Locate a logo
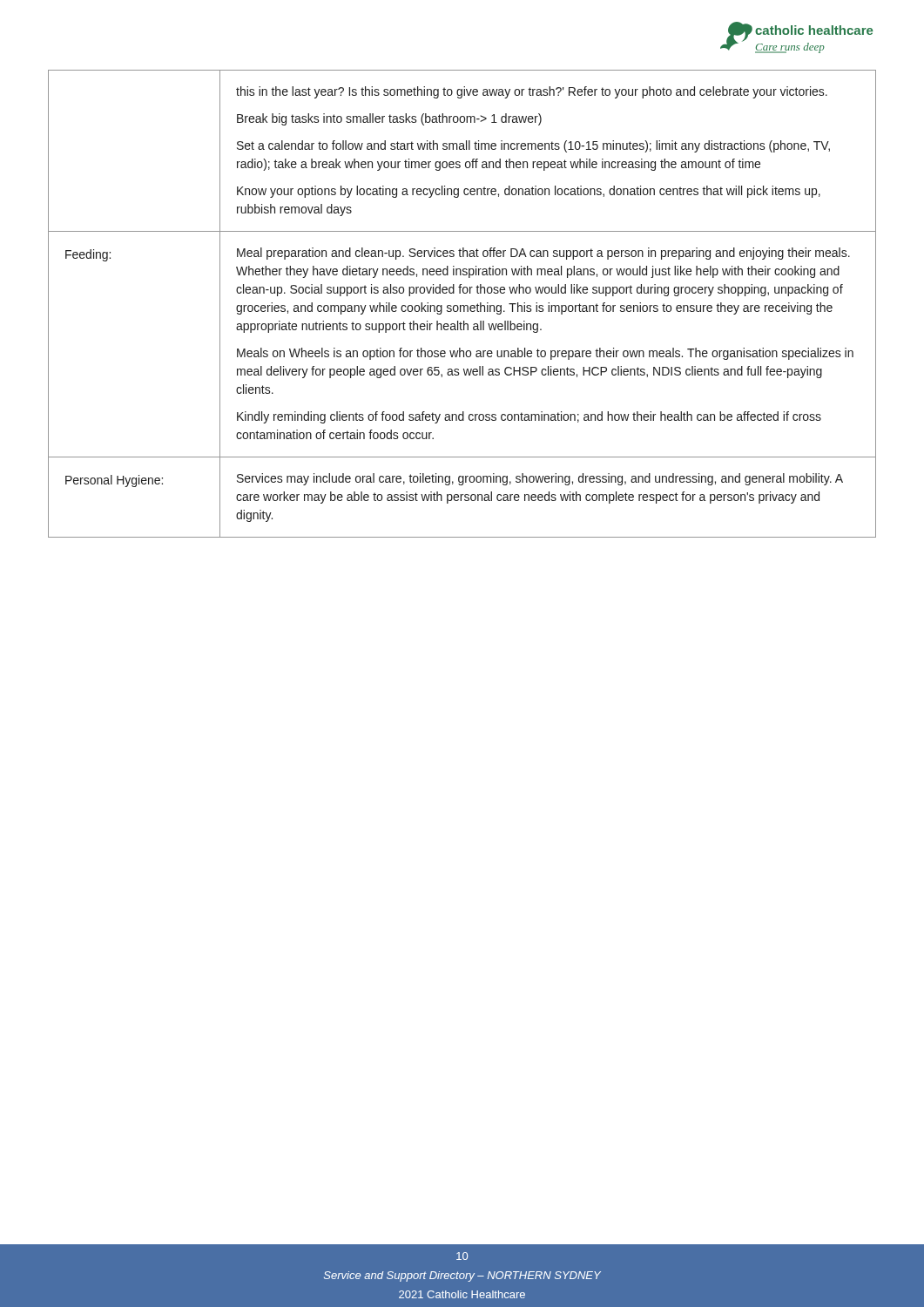 801,38
